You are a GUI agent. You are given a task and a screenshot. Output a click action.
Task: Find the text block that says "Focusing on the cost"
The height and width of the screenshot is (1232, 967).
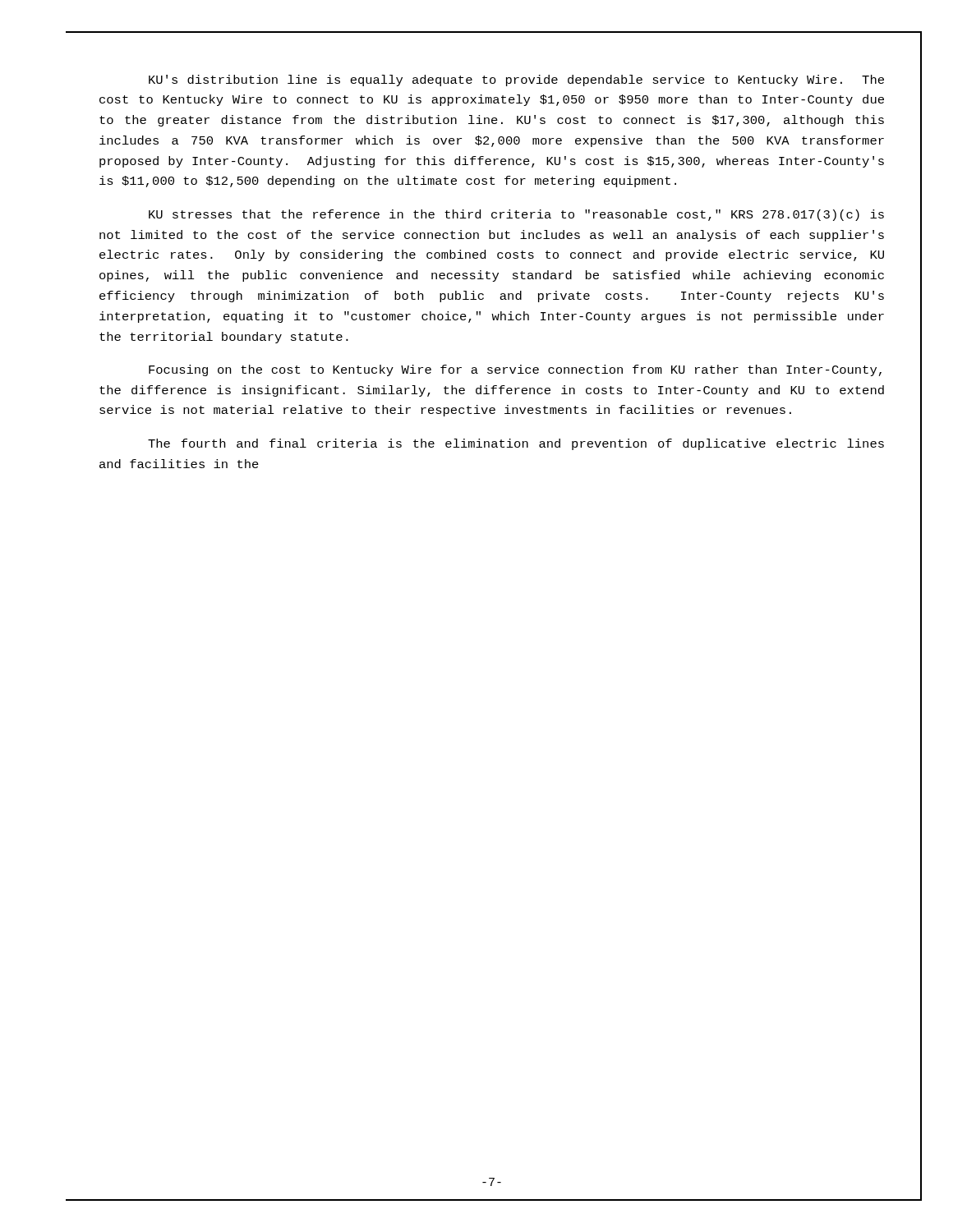click(492, 391)
